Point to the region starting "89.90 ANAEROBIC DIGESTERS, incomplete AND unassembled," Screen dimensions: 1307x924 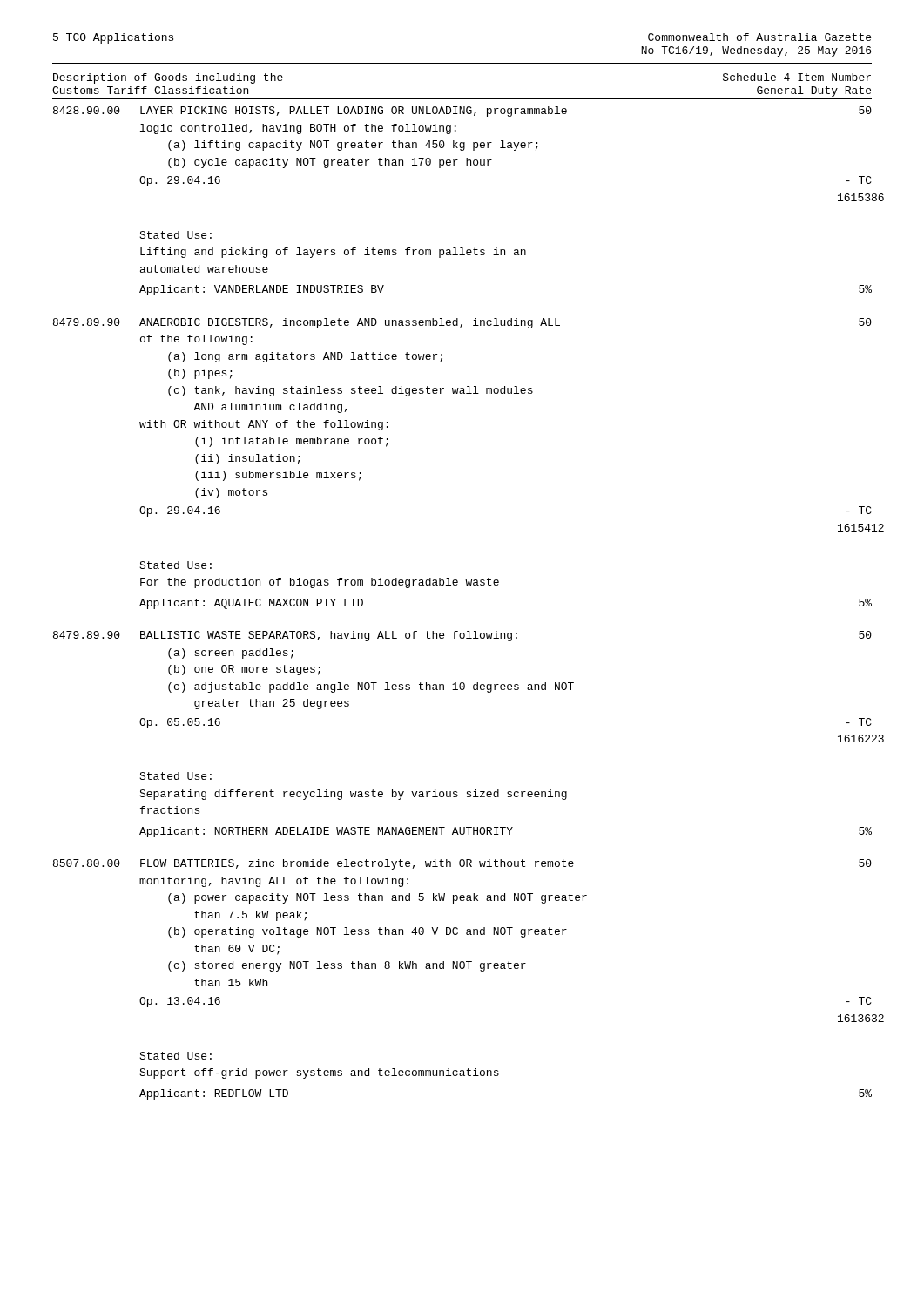pos(462,323)
